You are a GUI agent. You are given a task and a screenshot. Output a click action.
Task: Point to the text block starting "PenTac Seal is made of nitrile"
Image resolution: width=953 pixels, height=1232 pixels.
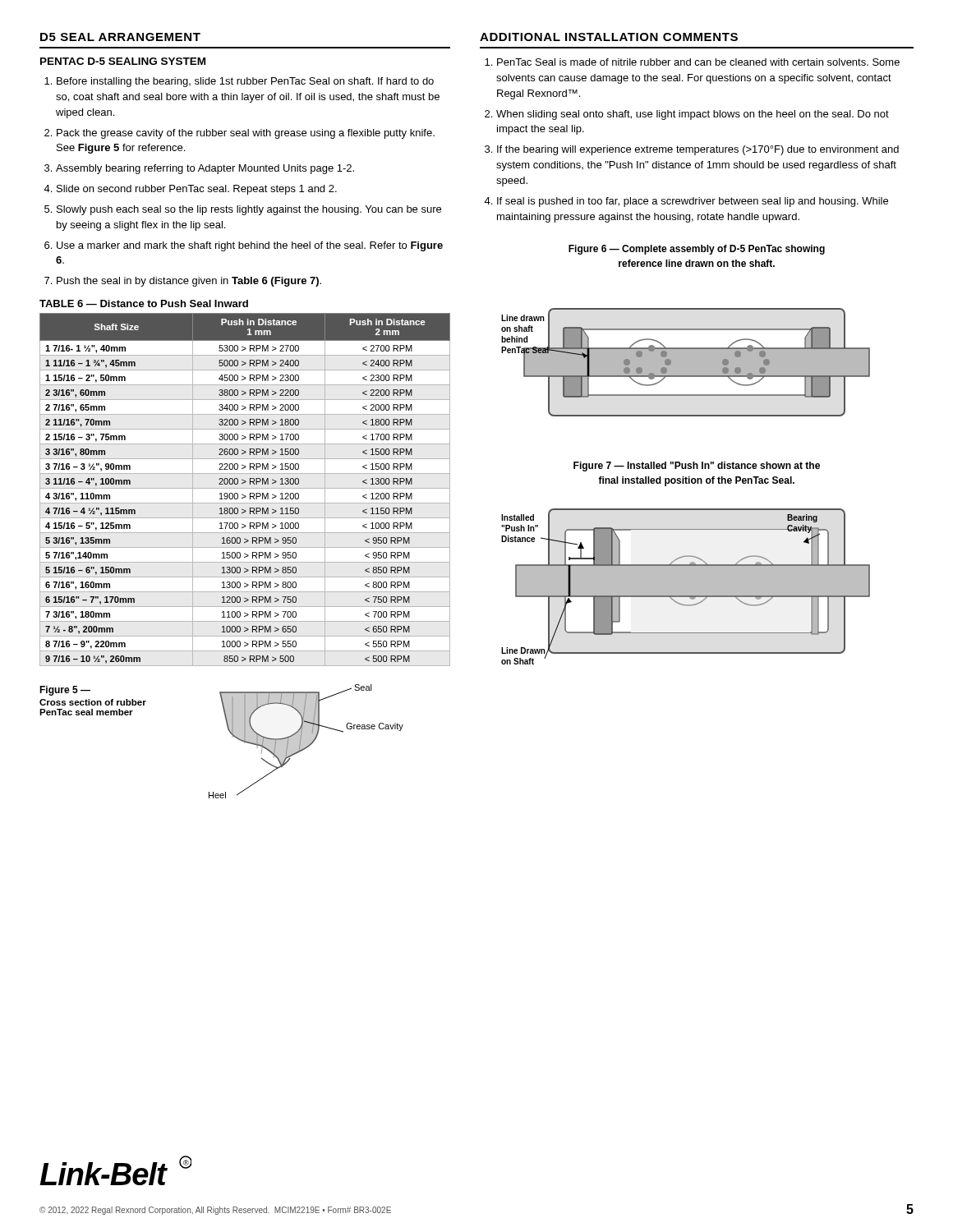705,78
